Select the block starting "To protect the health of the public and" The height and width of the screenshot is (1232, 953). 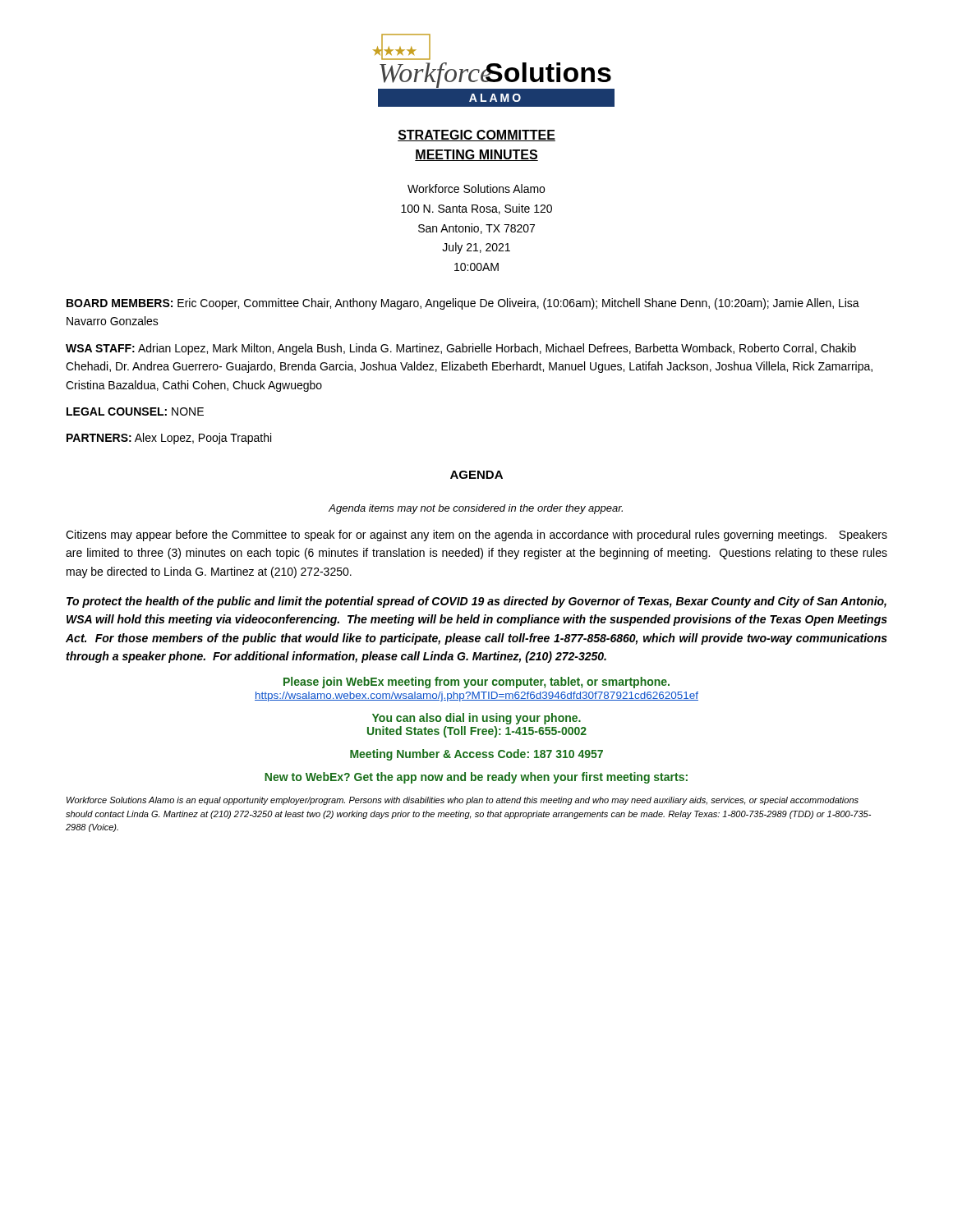[x=476, y=629]
